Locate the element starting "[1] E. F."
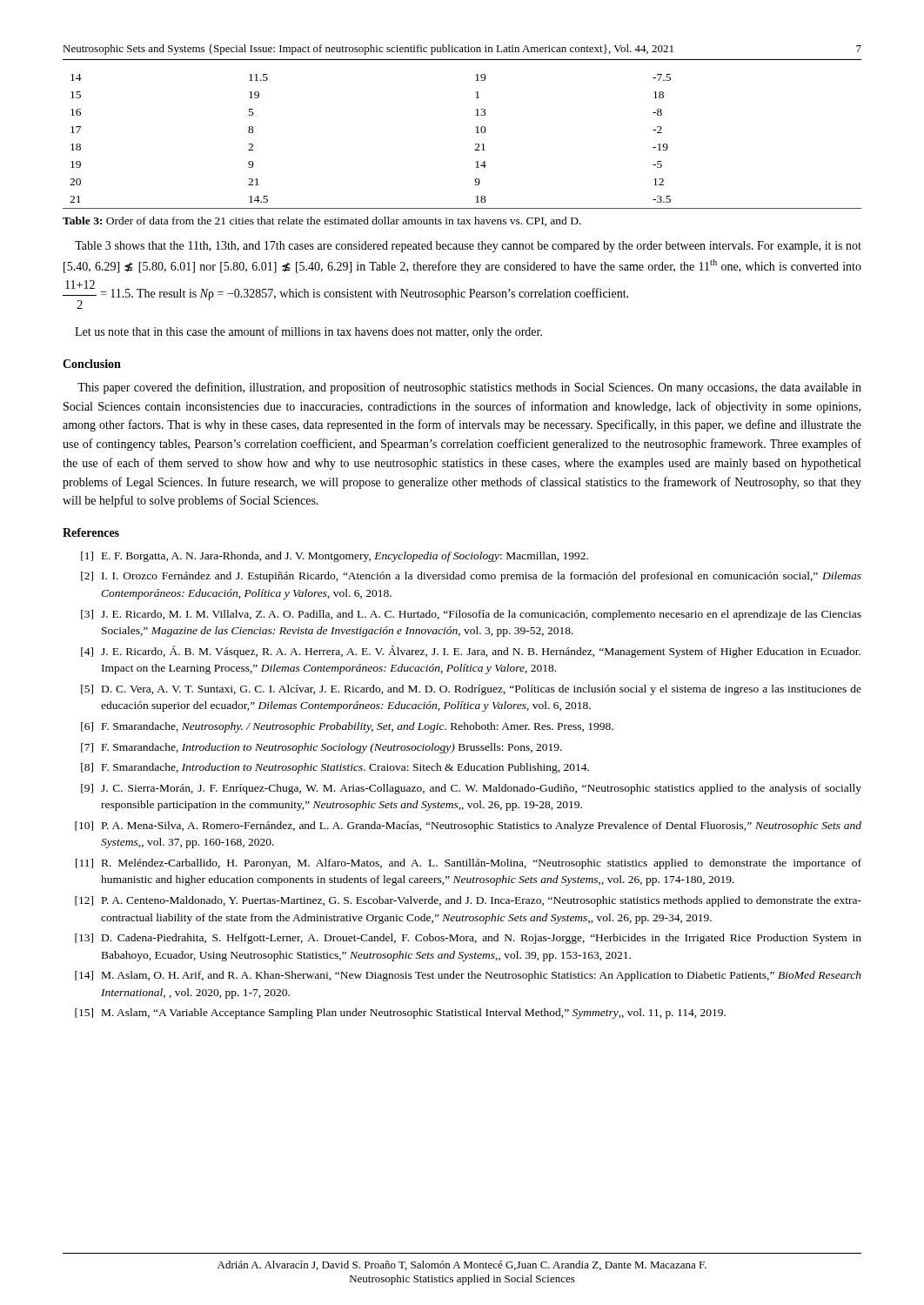Image resolution: width=924 pixels, height=1305 pixels. [462, 556]
